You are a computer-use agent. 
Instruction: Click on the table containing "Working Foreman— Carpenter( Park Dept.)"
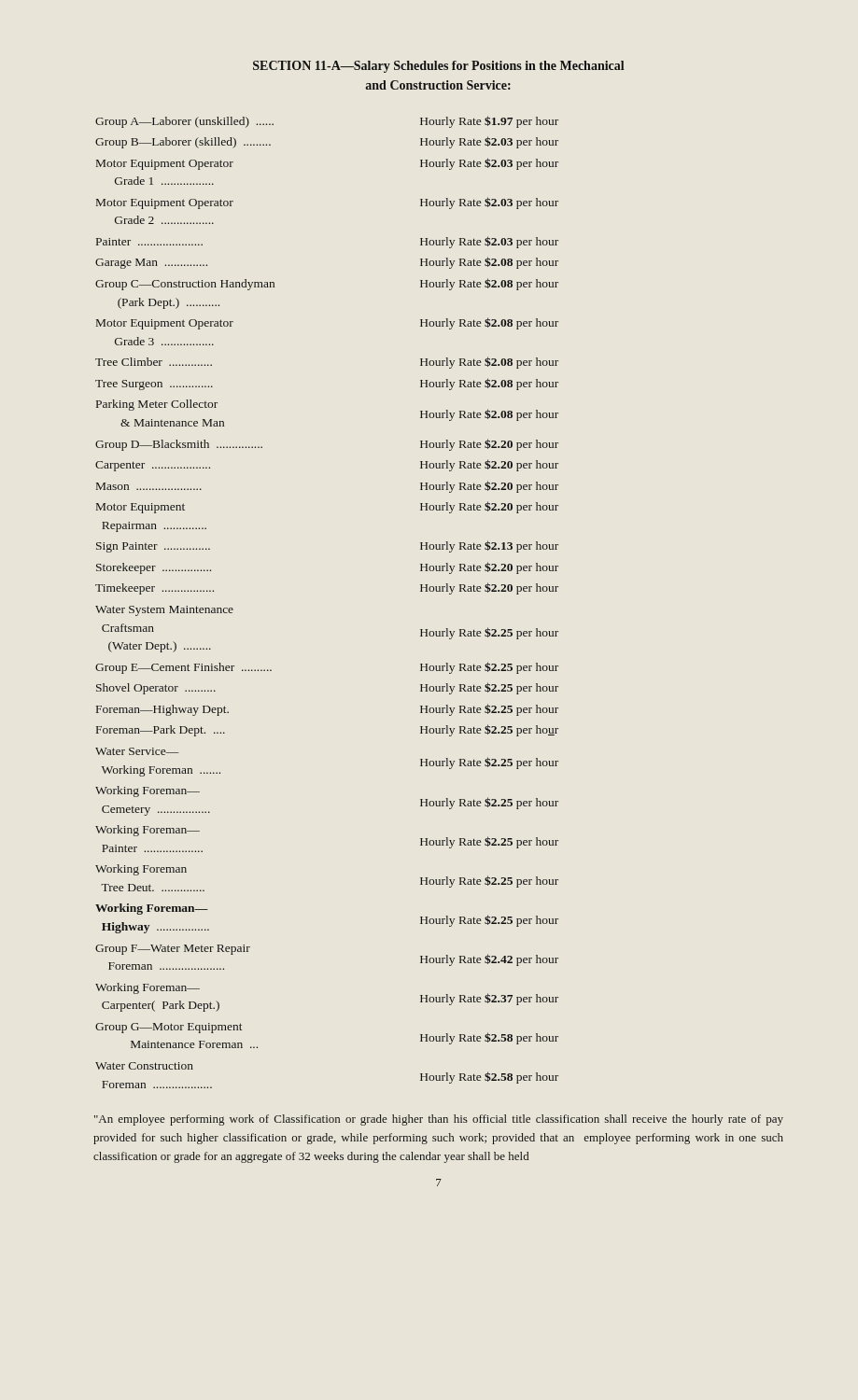point(438,602)
